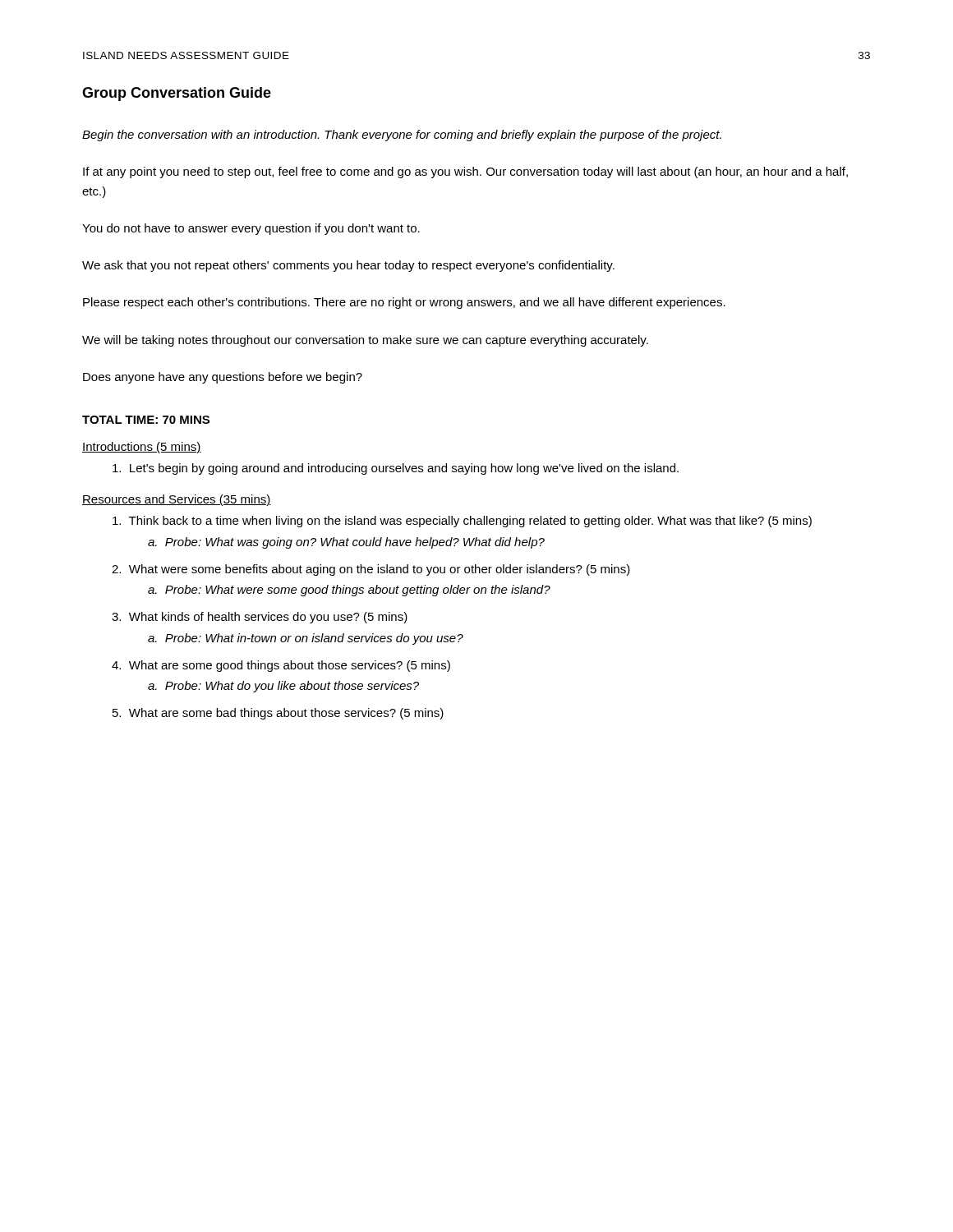Navigate to the passage starting "a. Probe: What were some good things"
Screen dimensions: 1232x953
click(x=349, y=589)
